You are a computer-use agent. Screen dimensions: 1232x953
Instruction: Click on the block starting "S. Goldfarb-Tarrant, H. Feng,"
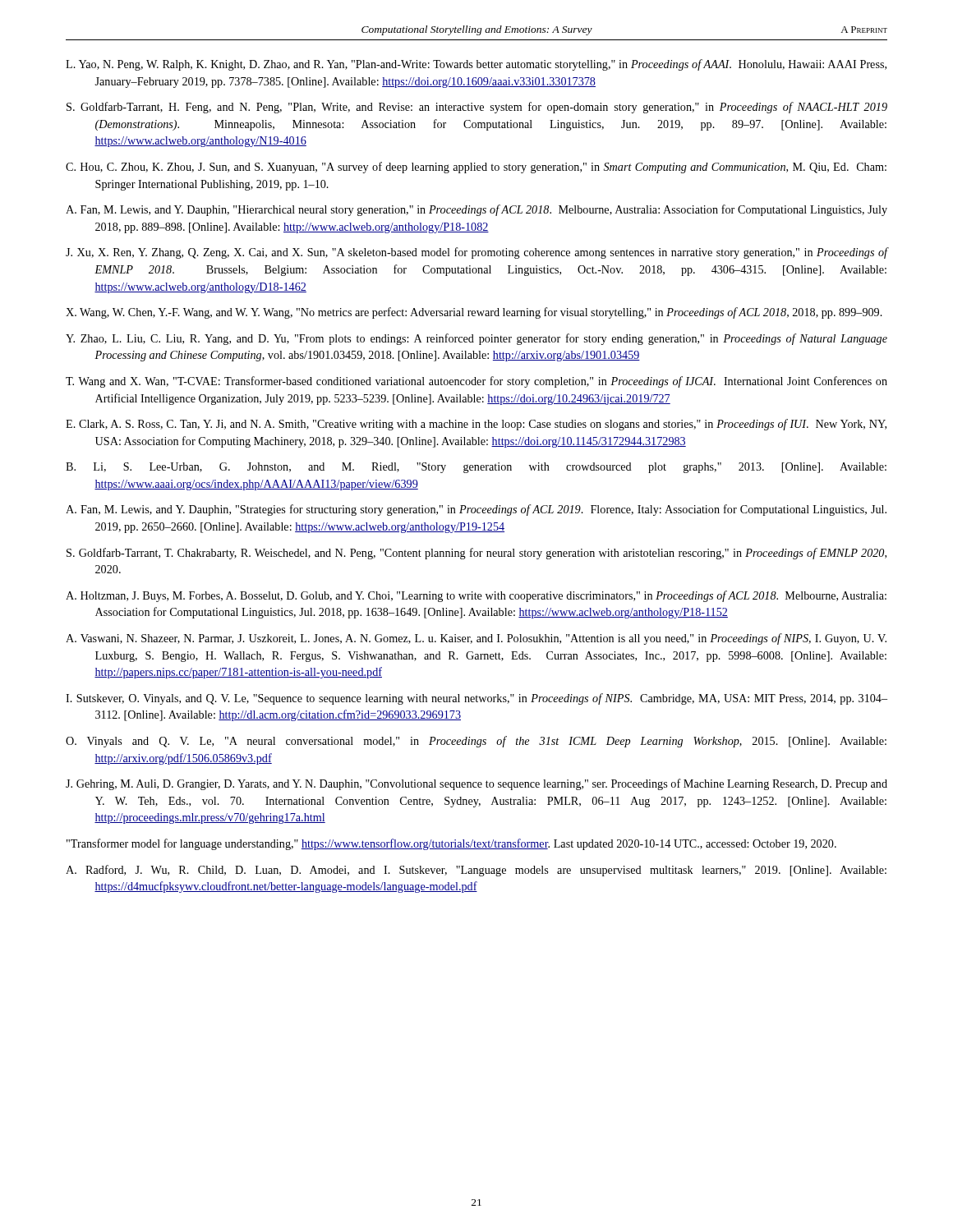coord(476,124)
